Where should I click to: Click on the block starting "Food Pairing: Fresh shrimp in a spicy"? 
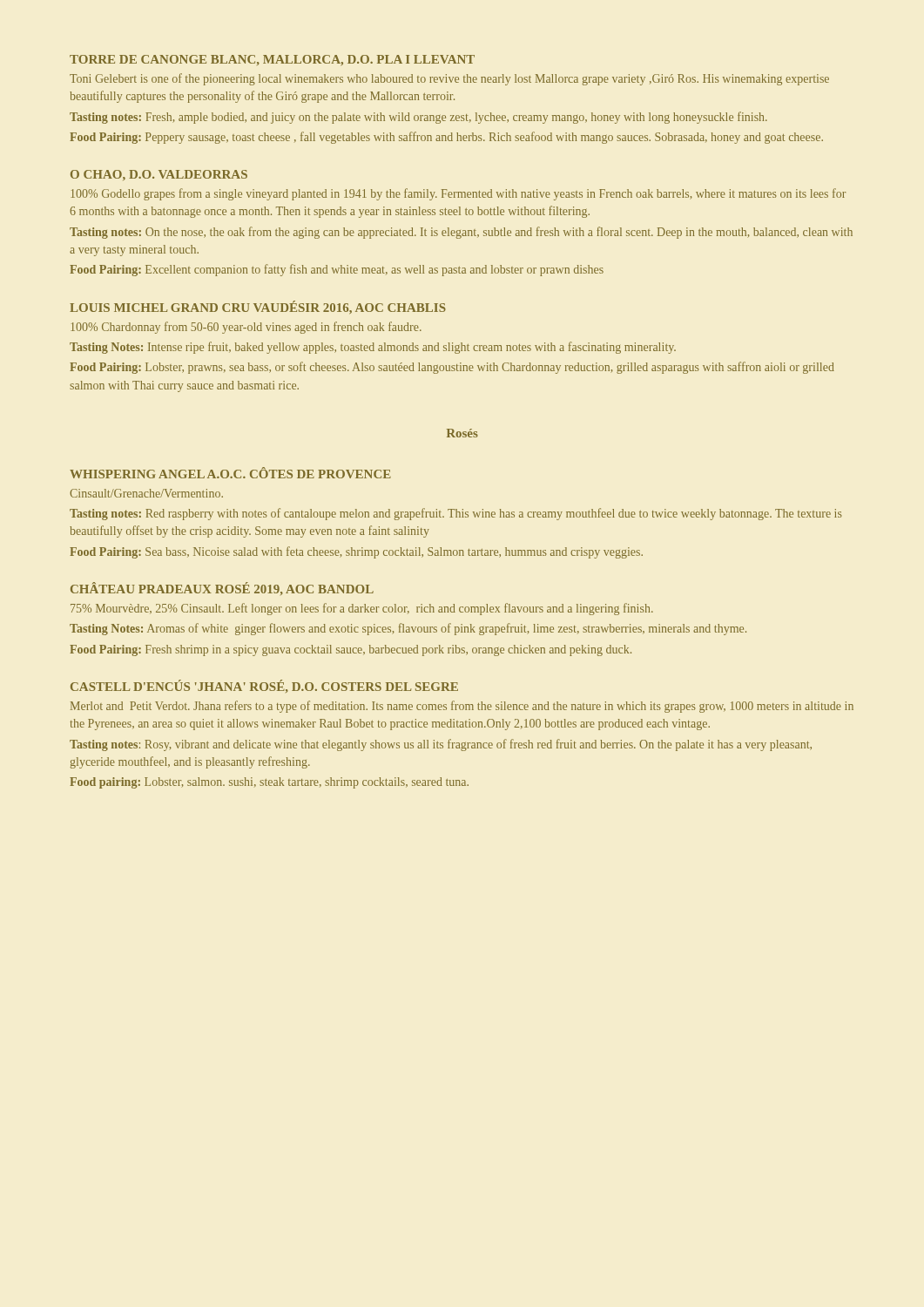[x=351, y=649]
